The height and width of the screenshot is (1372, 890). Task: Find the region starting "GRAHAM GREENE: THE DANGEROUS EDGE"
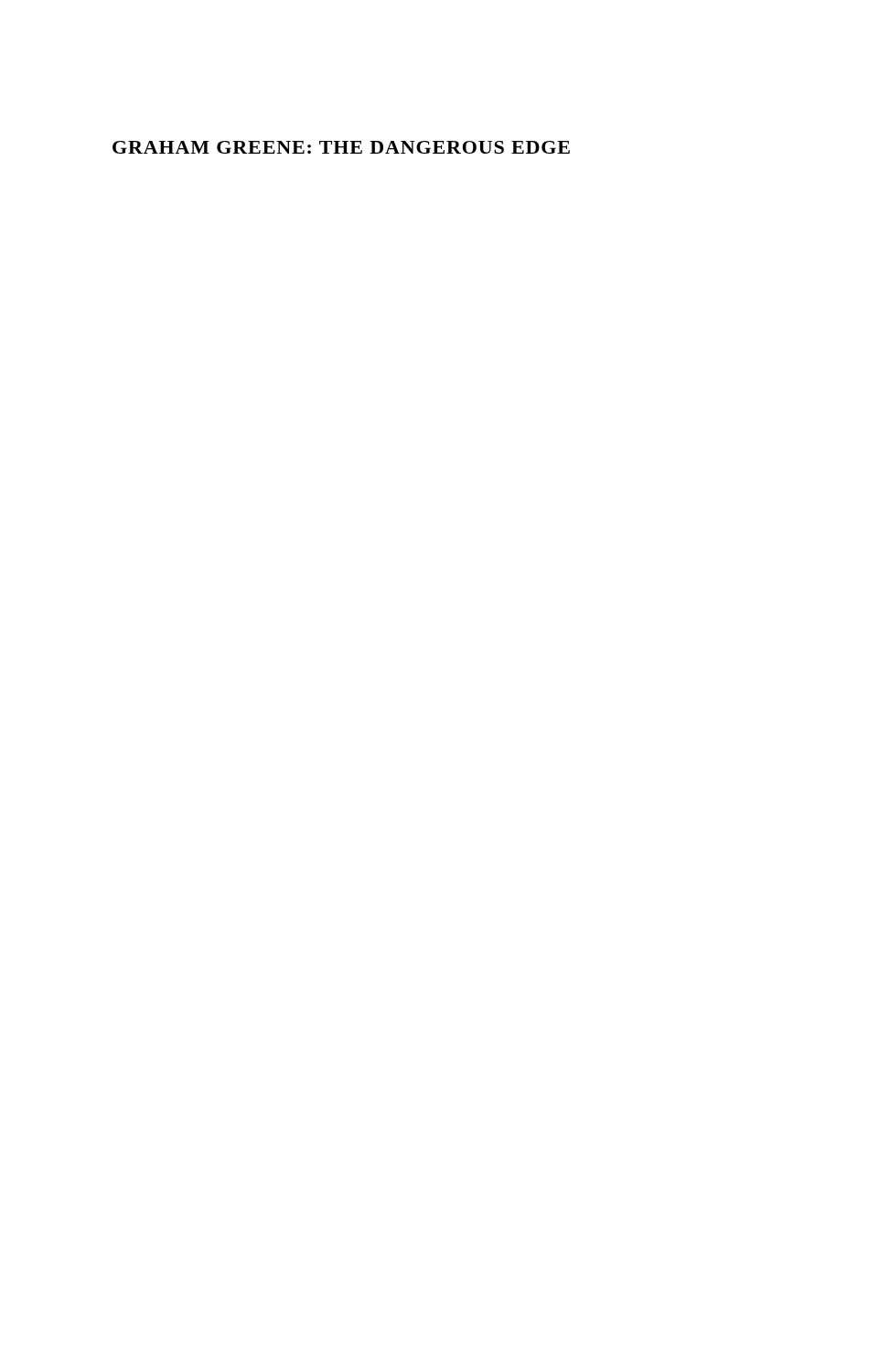342,147
